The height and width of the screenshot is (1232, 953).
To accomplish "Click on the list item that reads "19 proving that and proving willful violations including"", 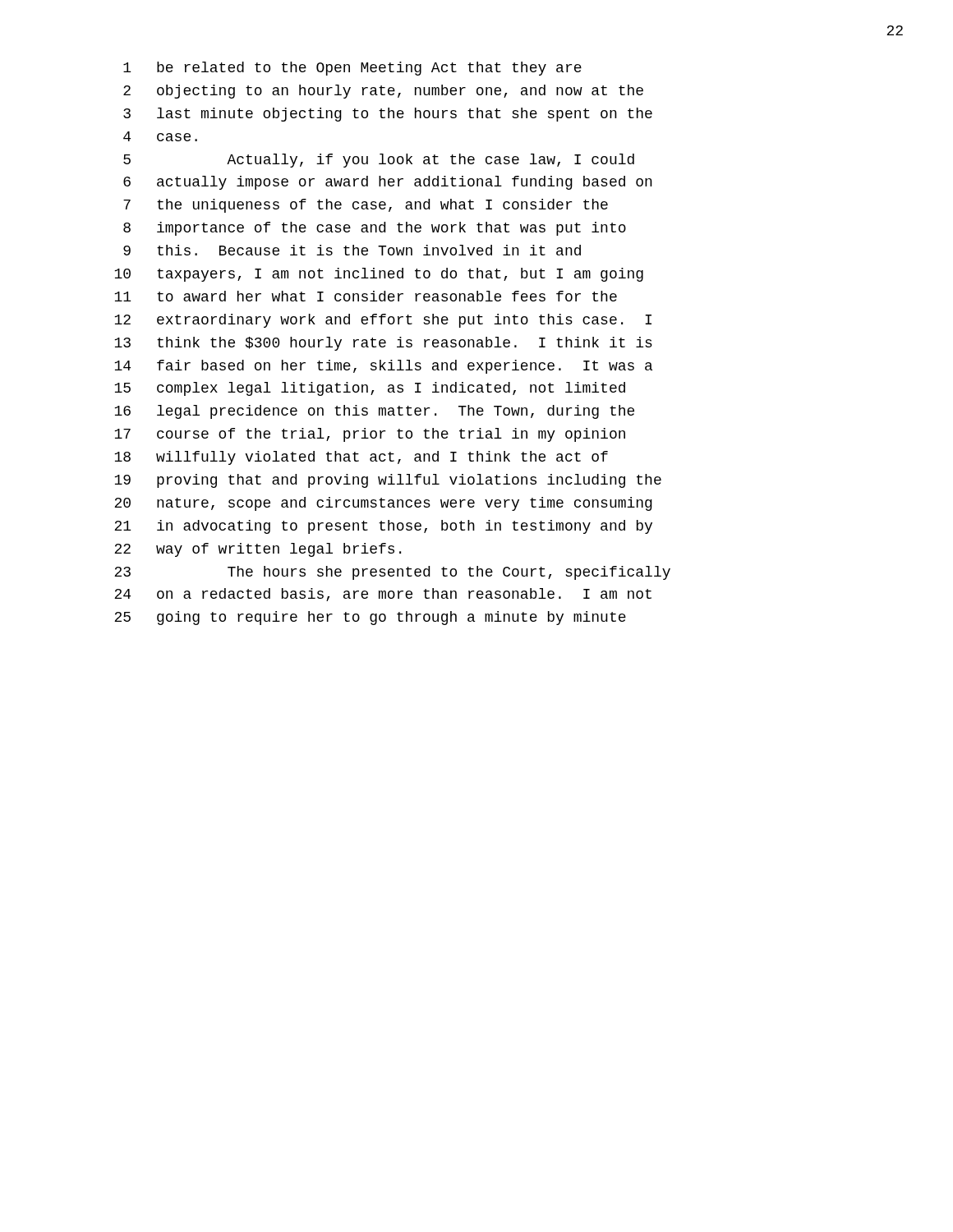I will (x=493, y=481).
